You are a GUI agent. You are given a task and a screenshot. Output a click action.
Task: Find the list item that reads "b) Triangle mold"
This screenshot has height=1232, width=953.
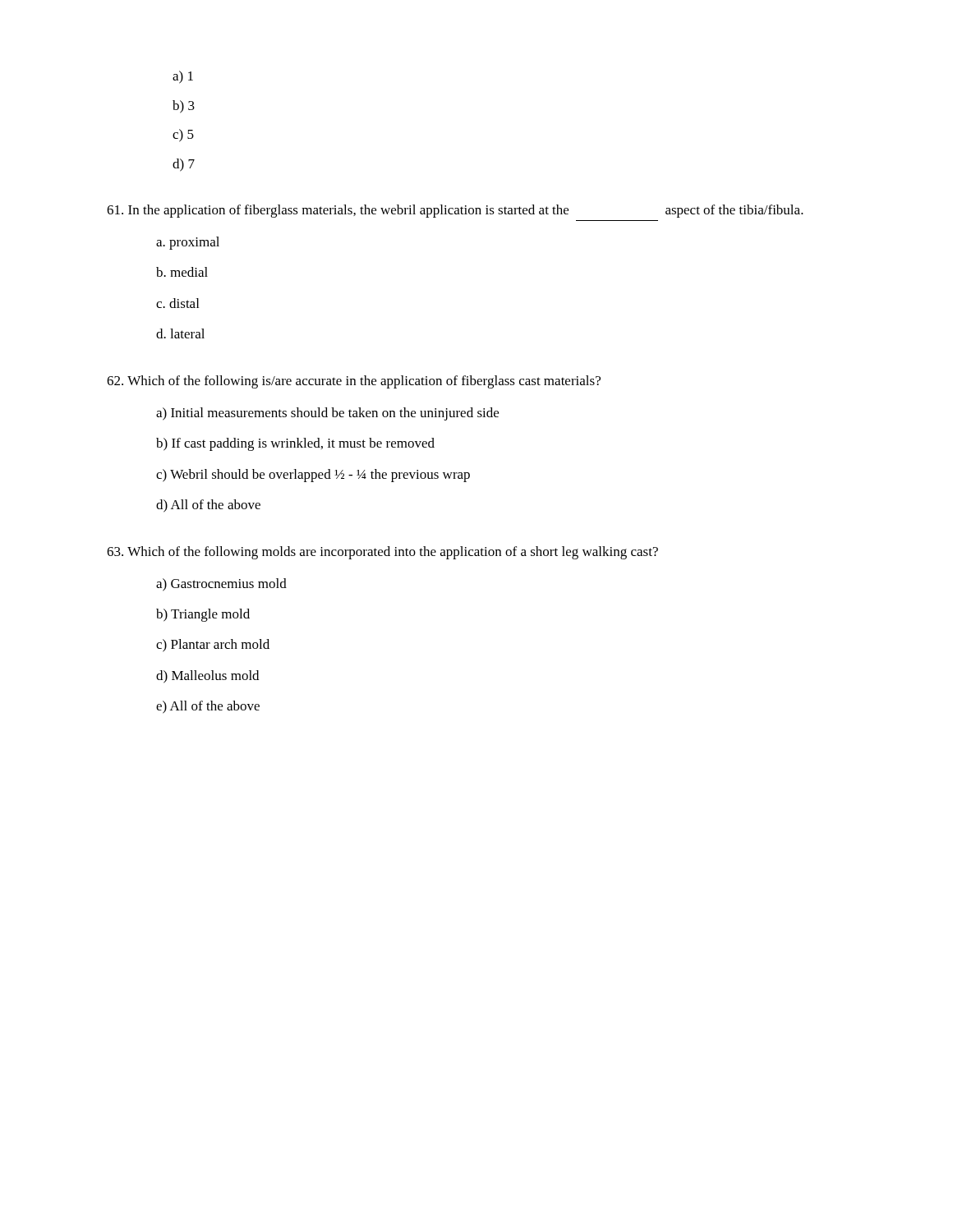click(x=203, y=614)
